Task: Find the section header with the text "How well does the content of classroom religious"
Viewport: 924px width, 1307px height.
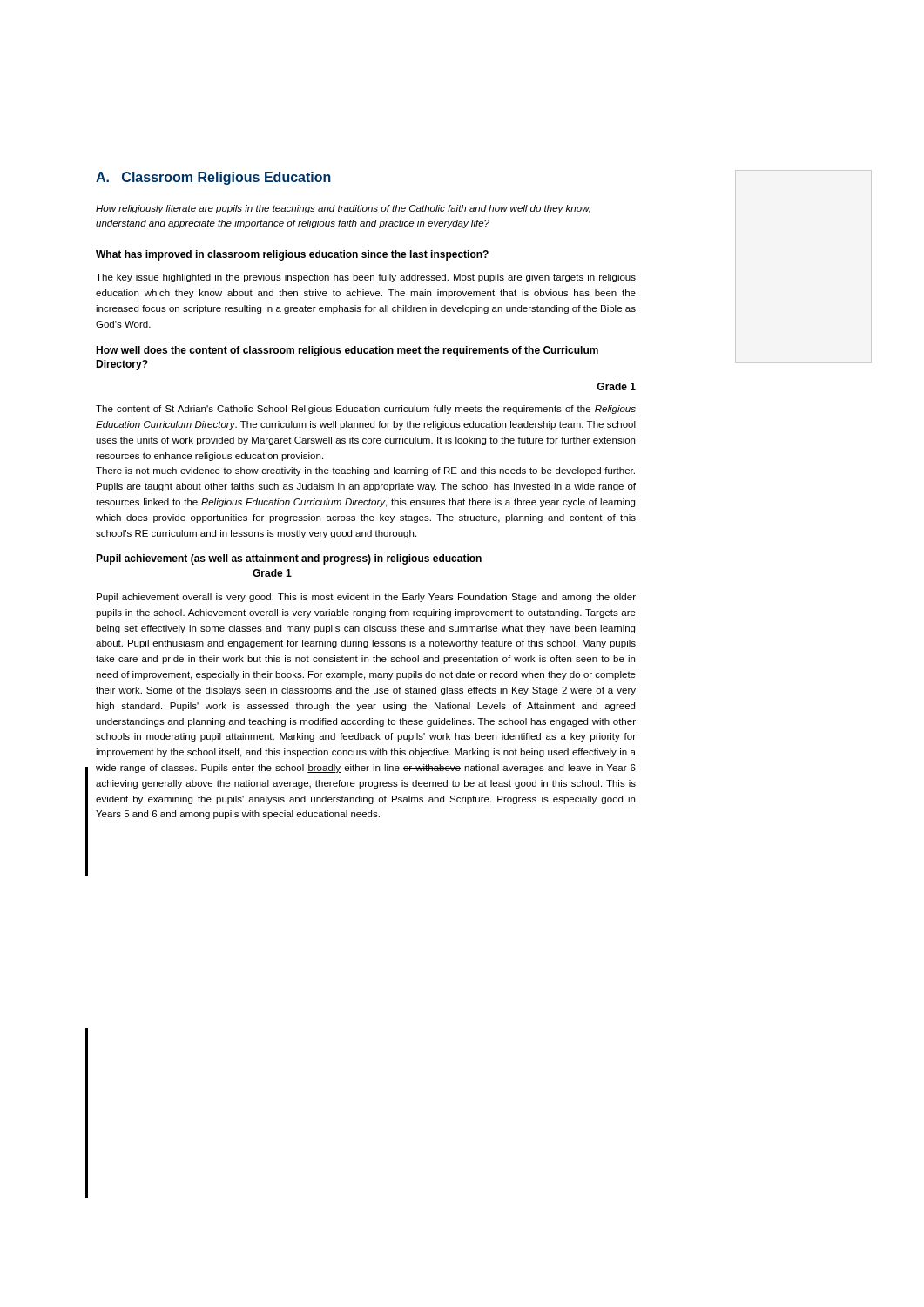Action: (366, 358)
